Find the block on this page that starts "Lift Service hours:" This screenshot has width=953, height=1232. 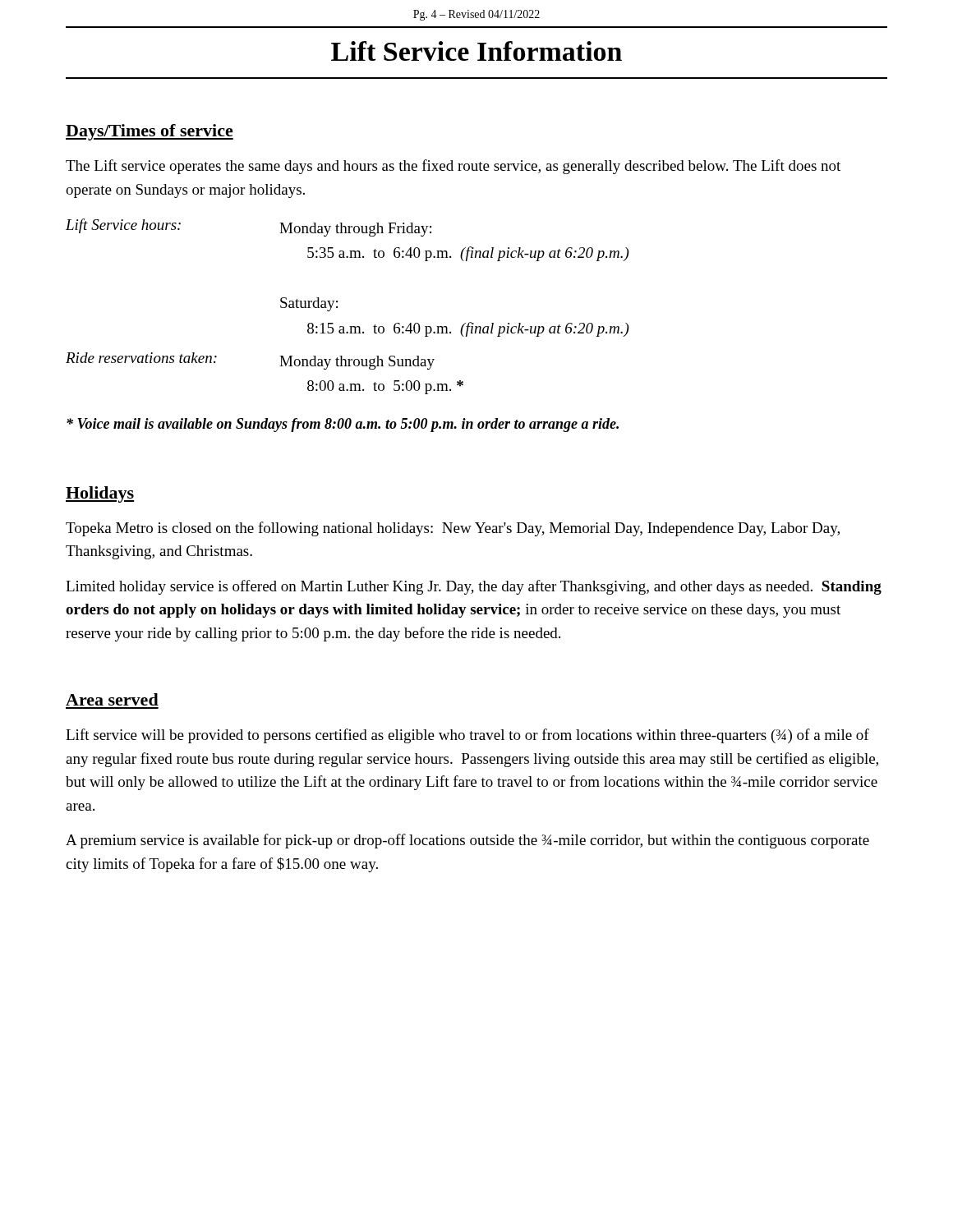click(x=476, y=312)
